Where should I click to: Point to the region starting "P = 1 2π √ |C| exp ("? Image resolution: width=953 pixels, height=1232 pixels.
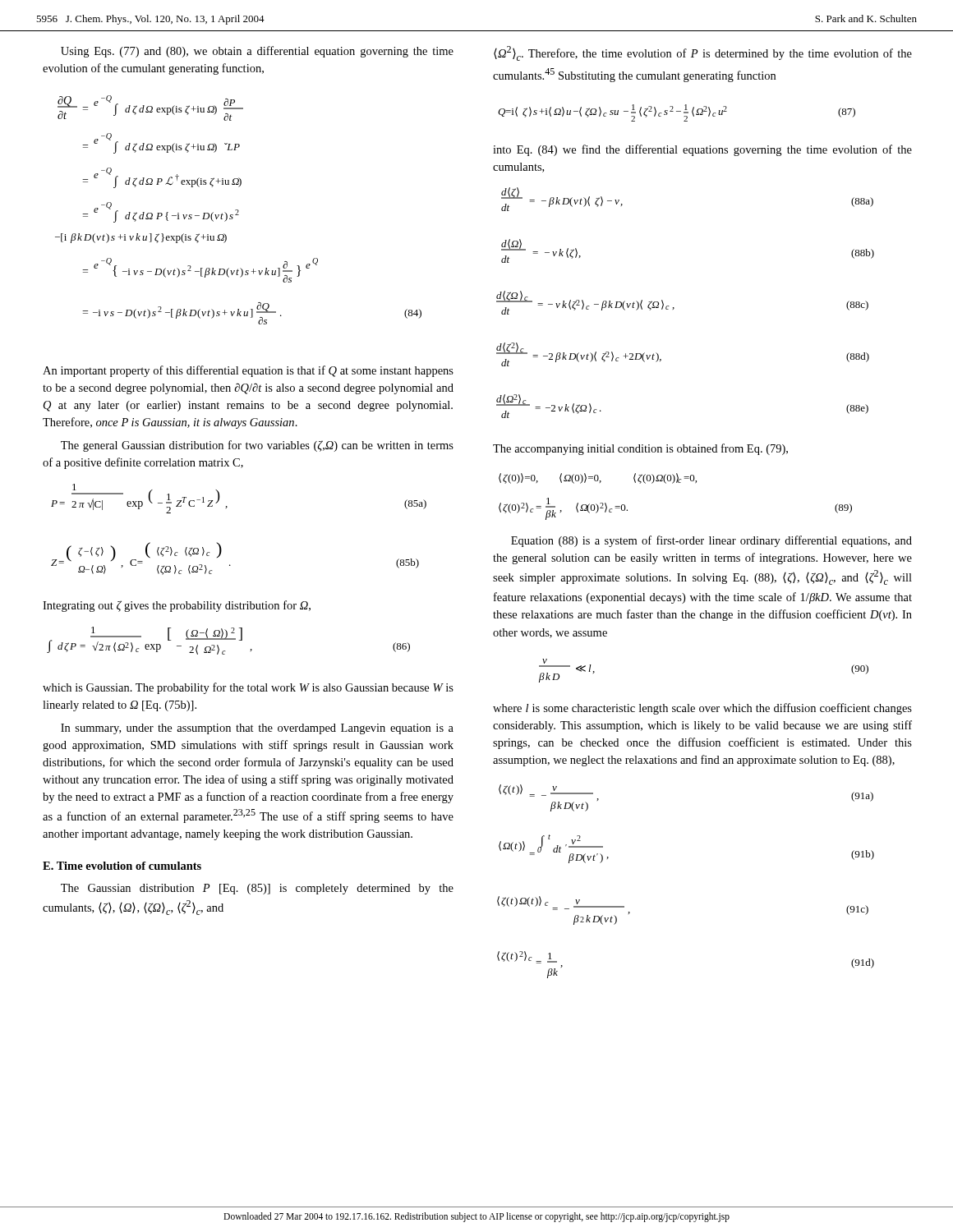point(150,498)
